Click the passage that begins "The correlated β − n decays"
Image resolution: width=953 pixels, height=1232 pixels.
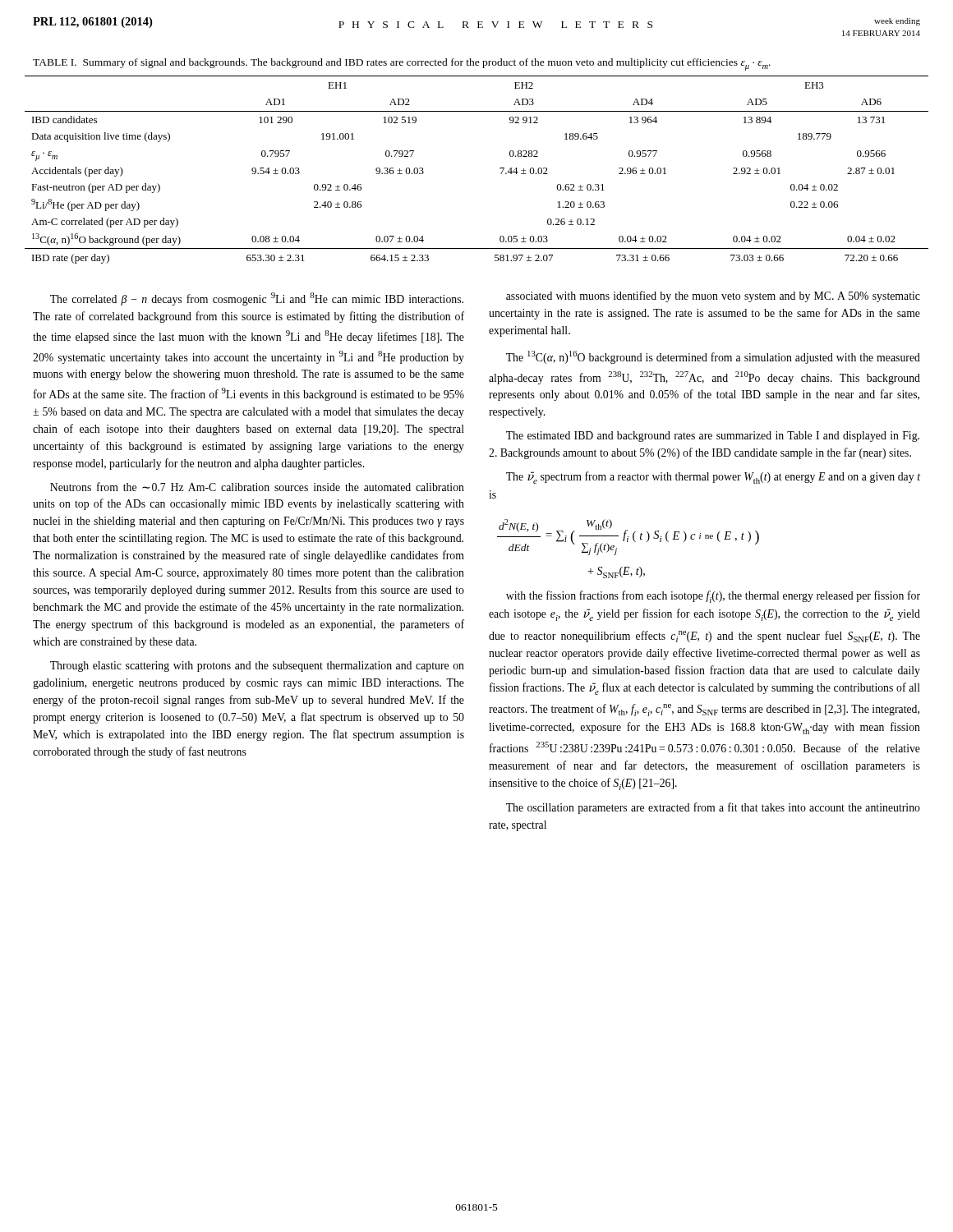249,381
